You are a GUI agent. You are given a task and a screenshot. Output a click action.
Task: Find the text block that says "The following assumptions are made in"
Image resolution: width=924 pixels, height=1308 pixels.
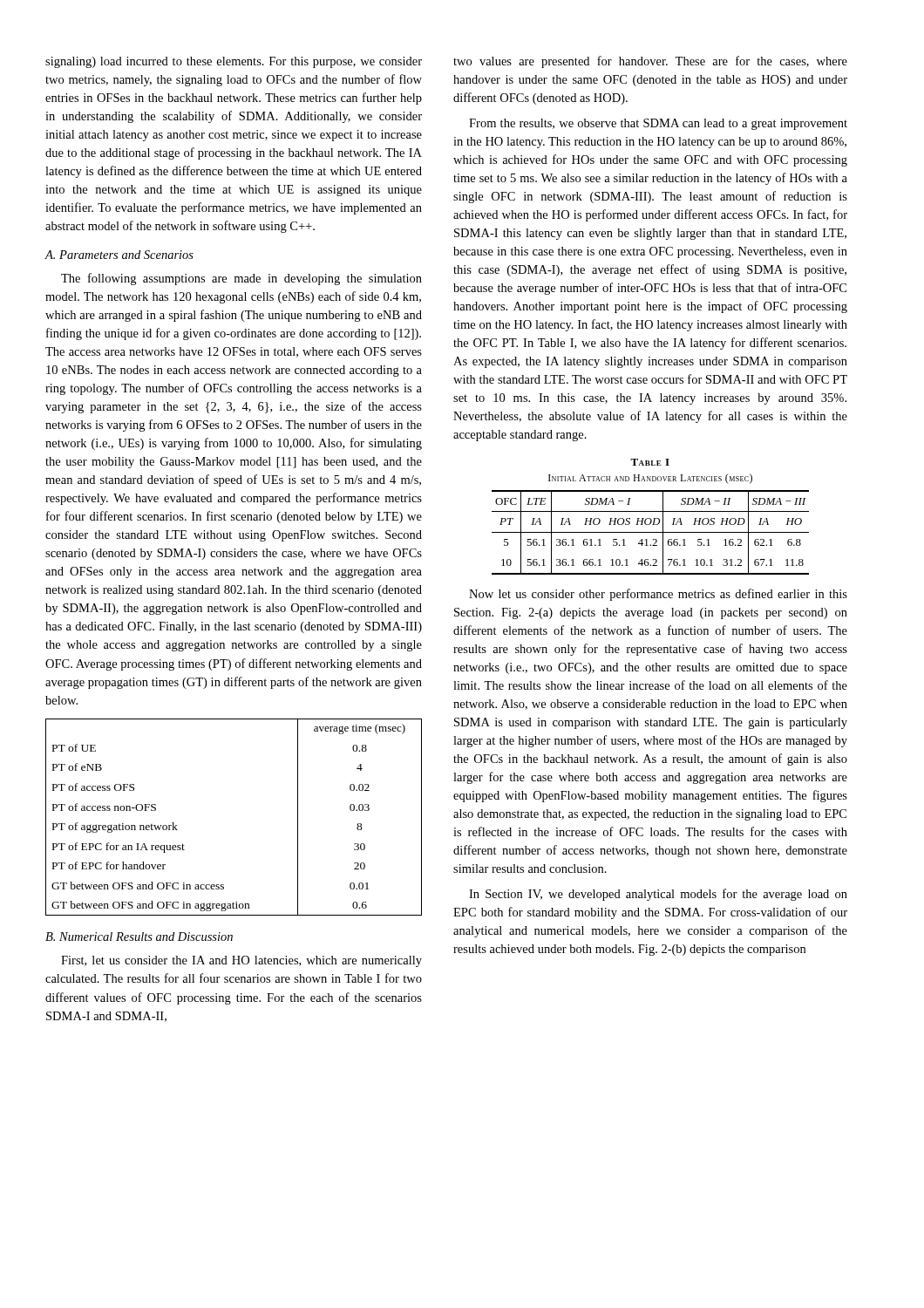[234, 490]
